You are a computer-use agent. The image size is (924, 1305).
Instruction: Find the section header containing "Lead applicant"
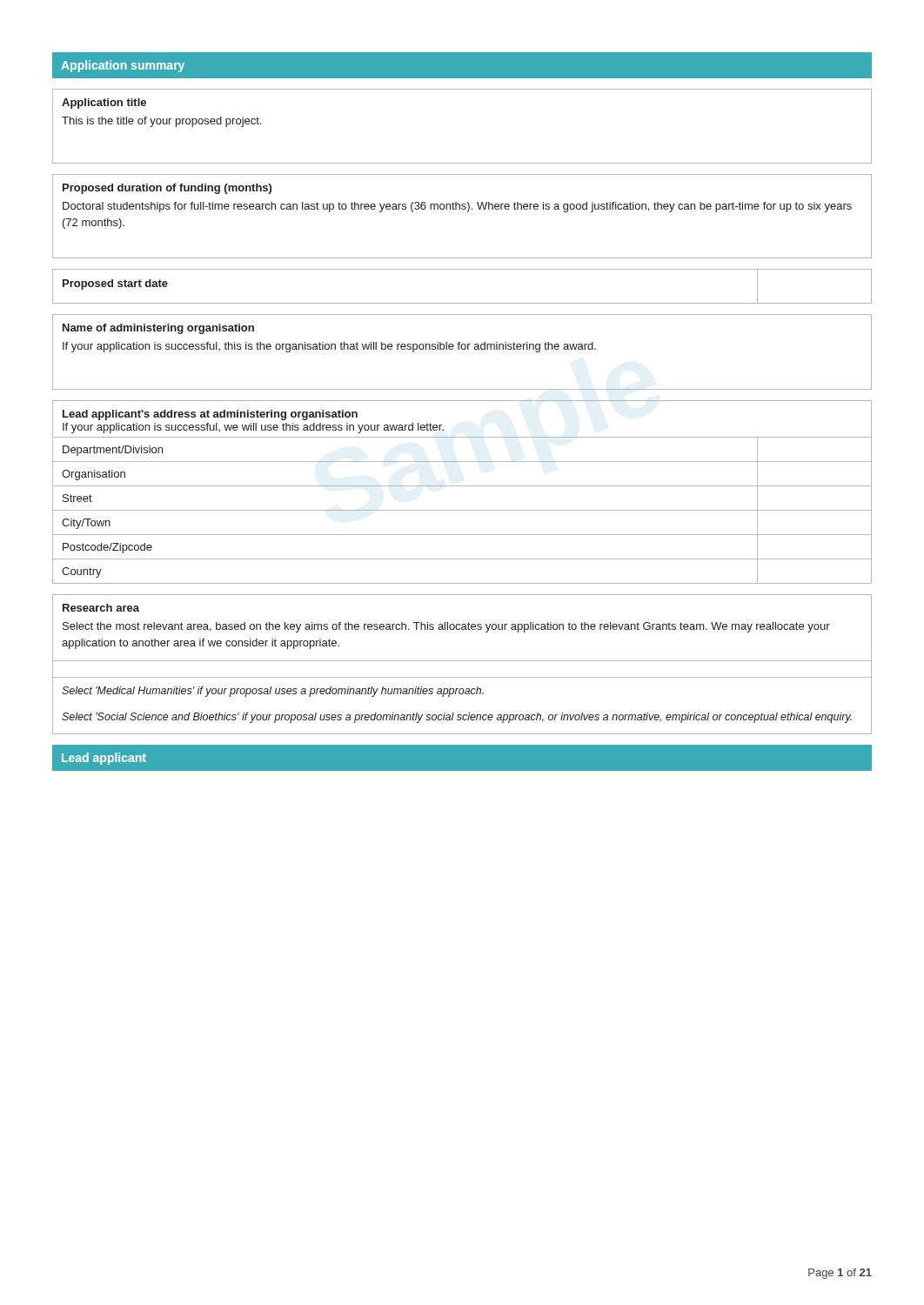pyautogui.click(x=104, y=758)
